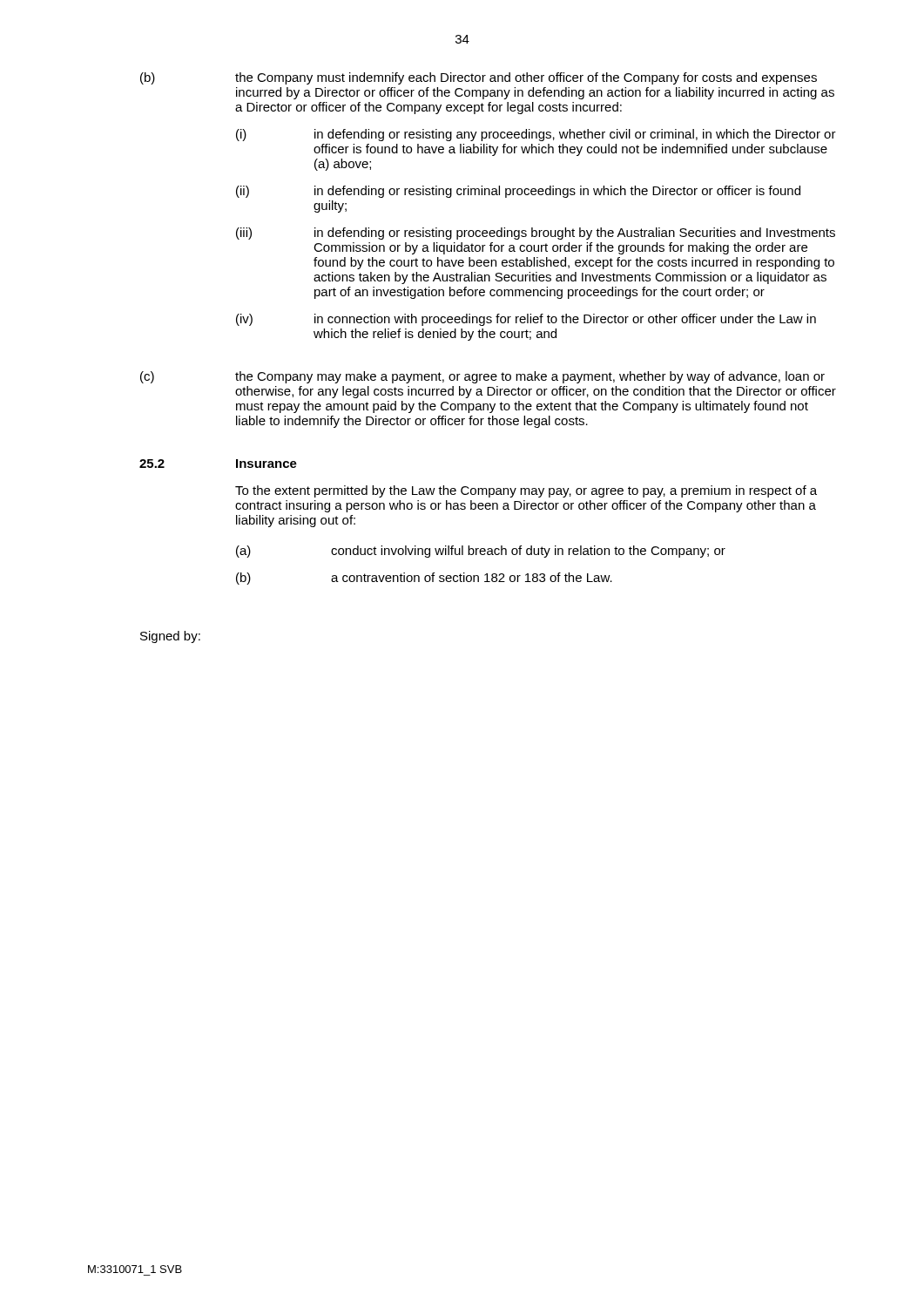The image size is (924, 1307).
Task: Click on the list item with the text "(iii) in defending or resisting"
Action: coord(536,262)
